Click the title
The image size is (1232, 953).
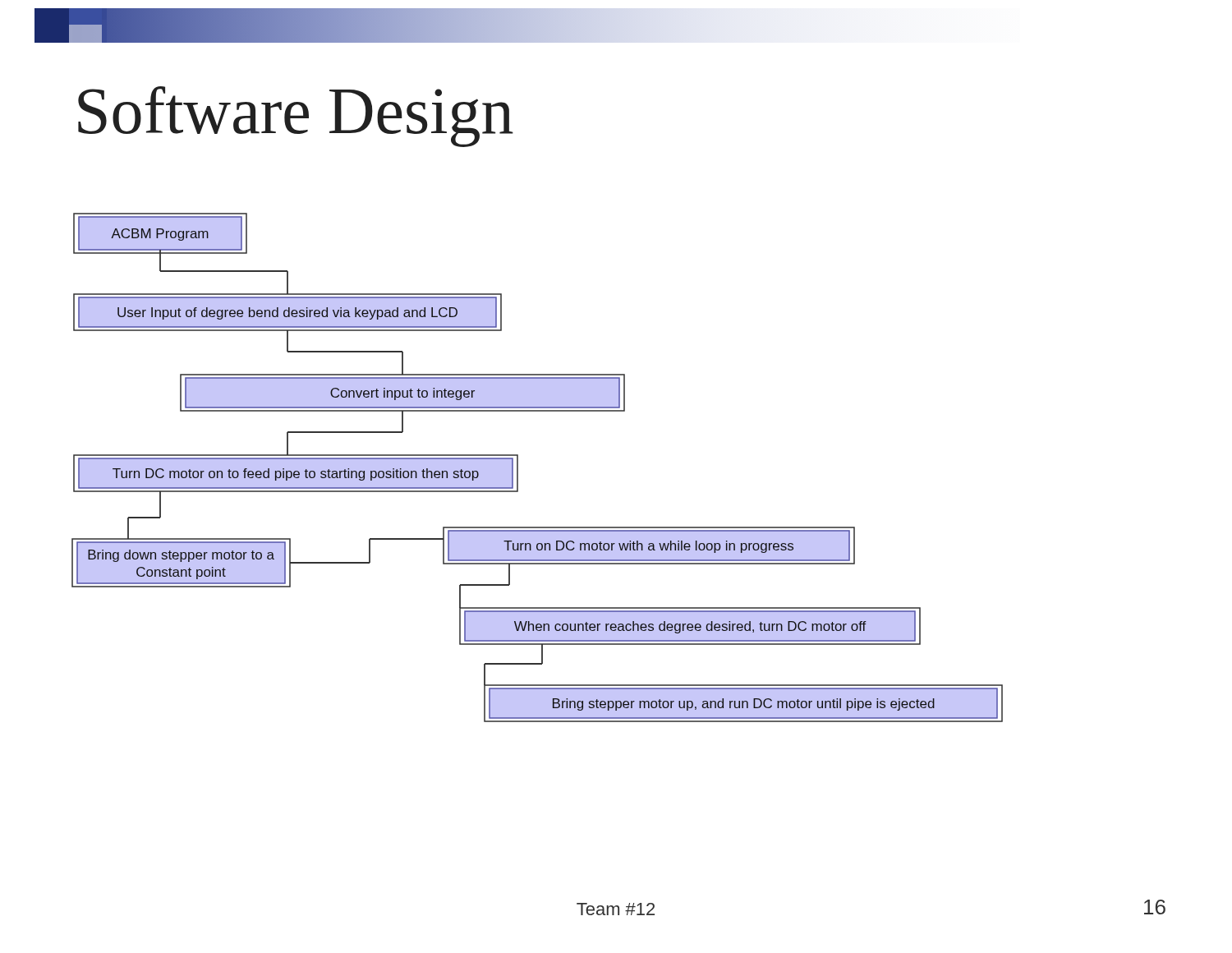294,111
